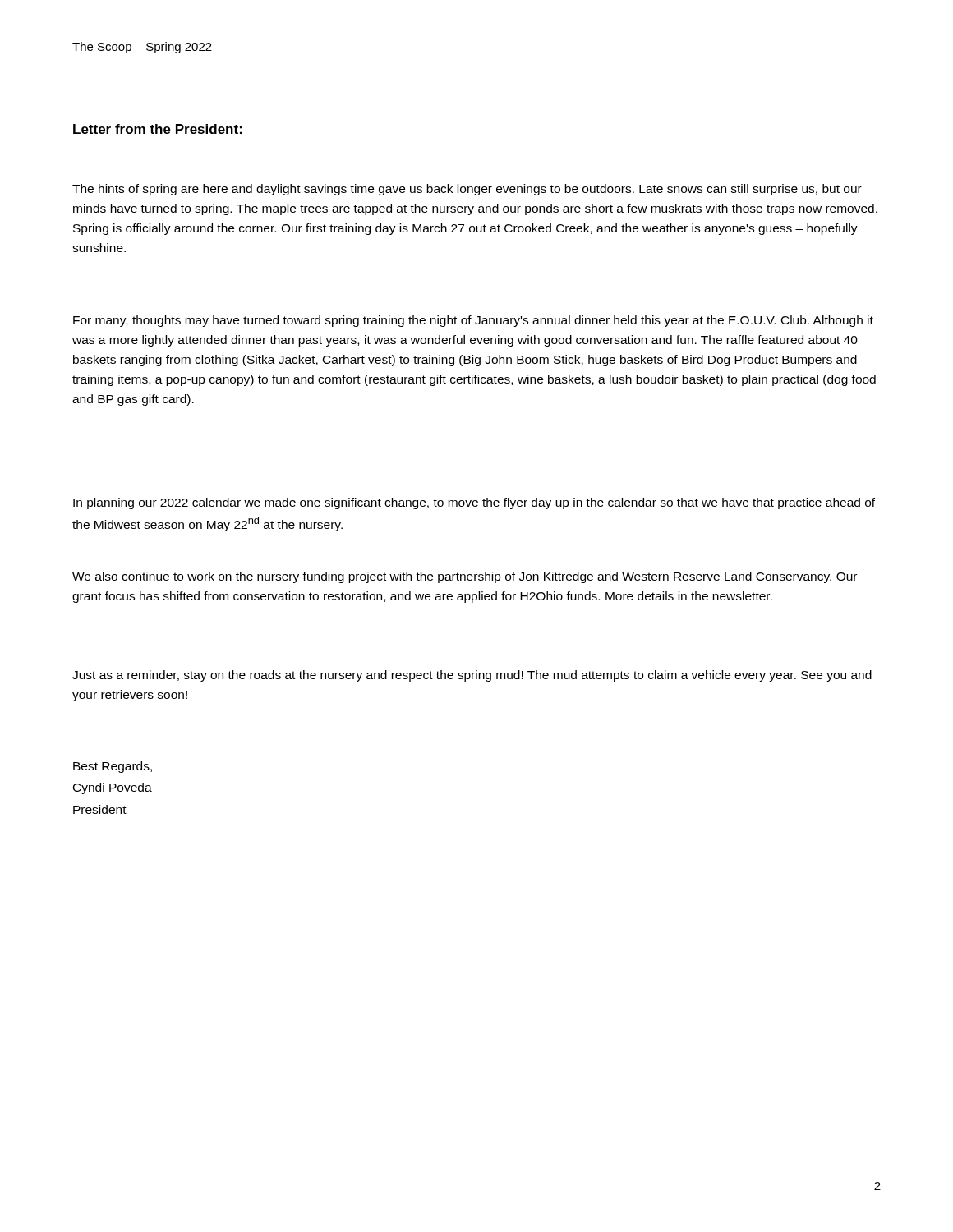Find the block on this page that starts "Just as a reminder, stay on the roads"
This screenshot has height=1232, width=953.
(472, 685)
